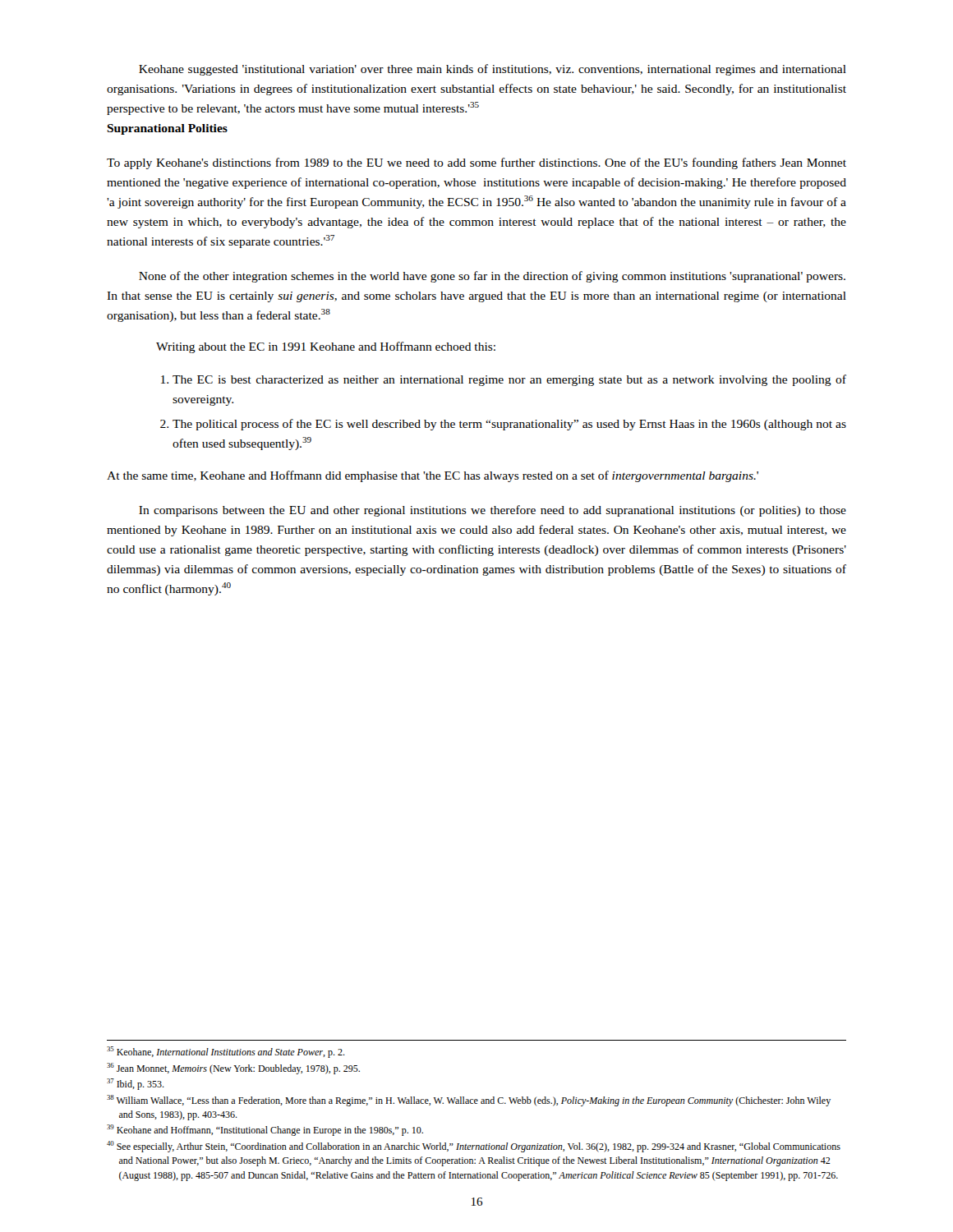Select the block starting "To apply Keohane's"
953x1232 pixels.
tap(476, 202)
